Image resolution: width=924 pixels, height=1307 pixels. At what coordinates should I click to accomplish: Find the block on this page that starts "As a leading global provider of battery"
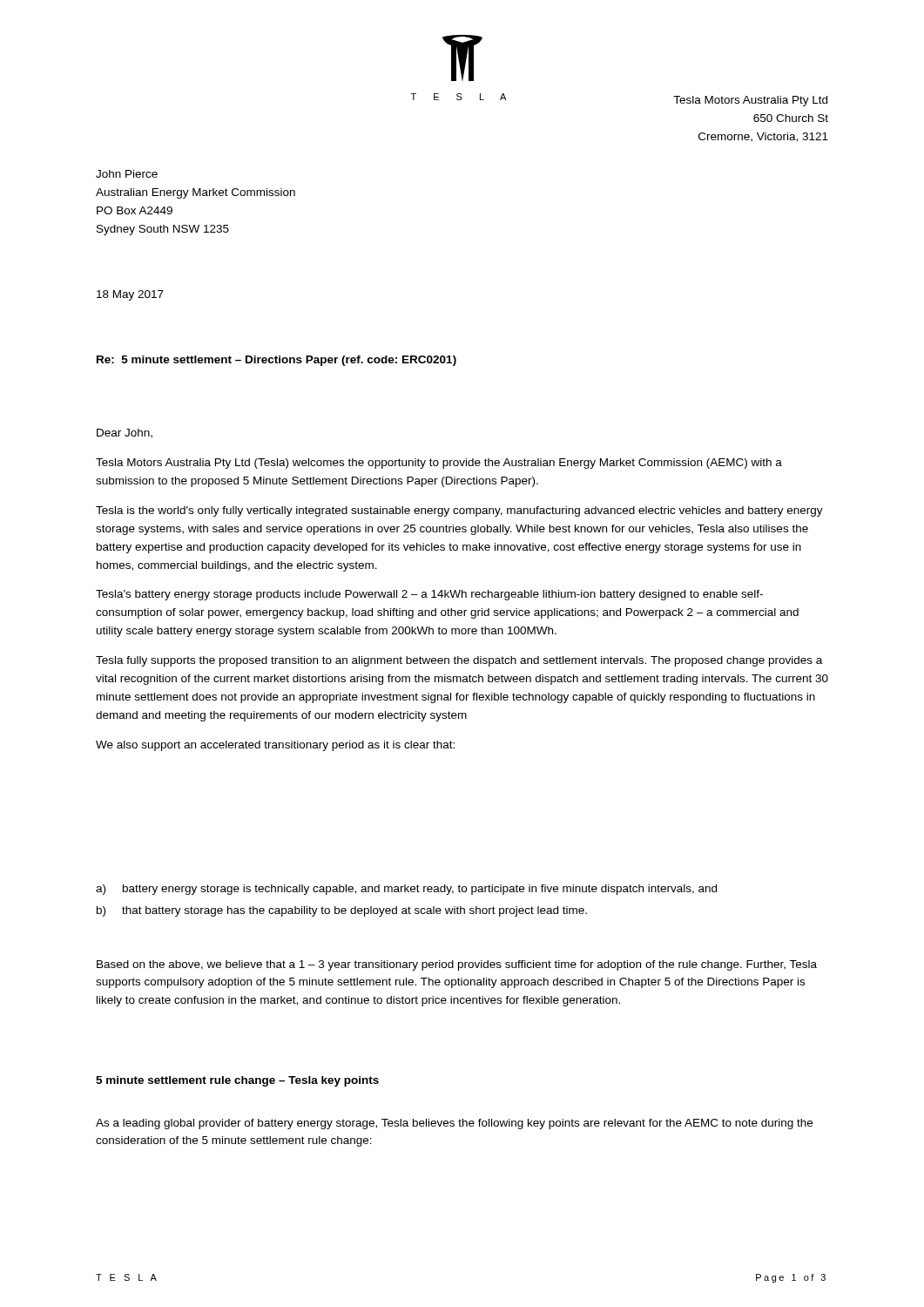[x=462, y=1132]
